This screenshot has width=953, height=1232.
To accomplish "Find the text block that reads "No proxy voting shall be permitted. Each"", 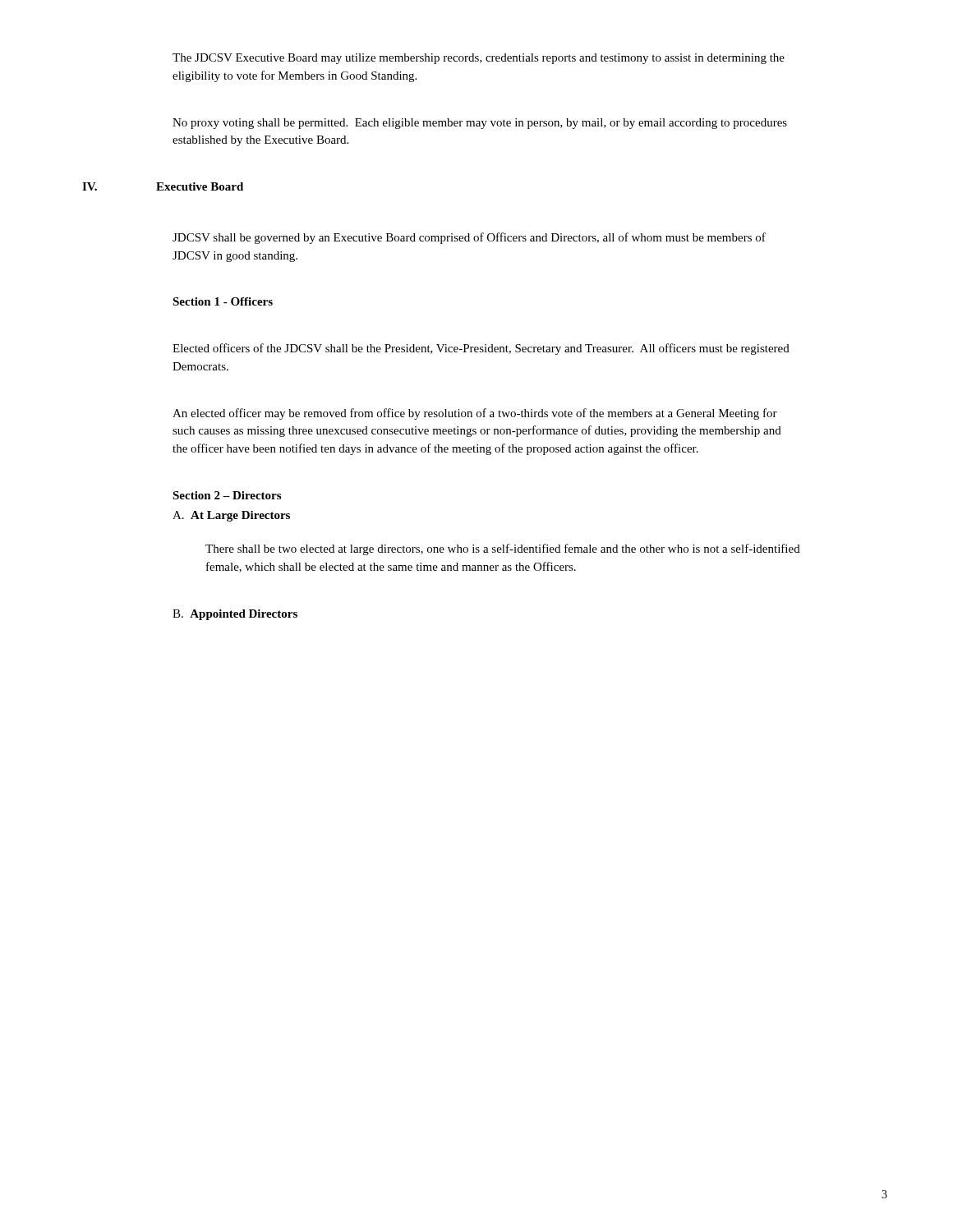I will click(x=480, y=131).
